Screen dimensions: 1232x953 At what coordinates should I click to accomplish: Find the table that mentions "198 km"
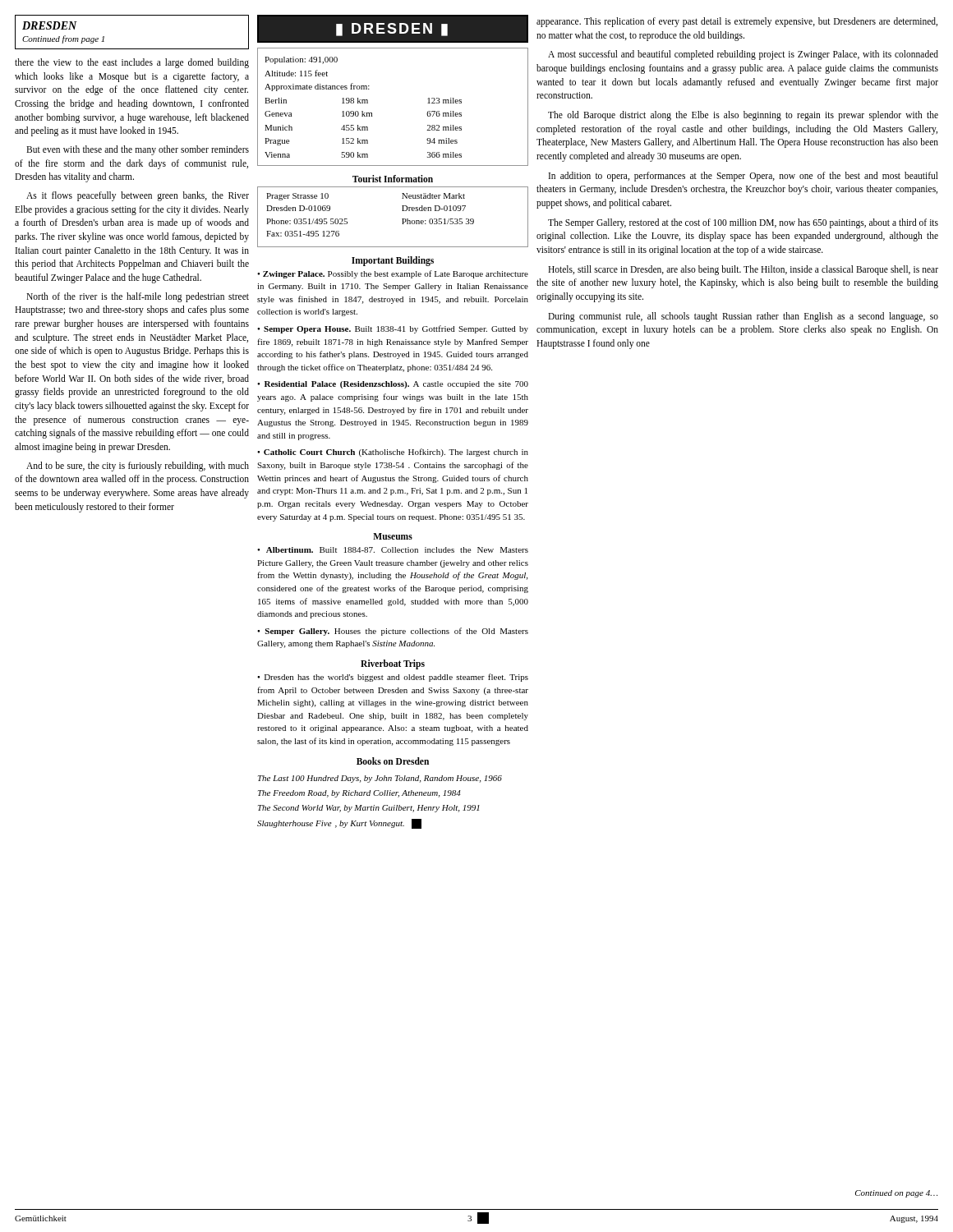click(x=393, y=107)
